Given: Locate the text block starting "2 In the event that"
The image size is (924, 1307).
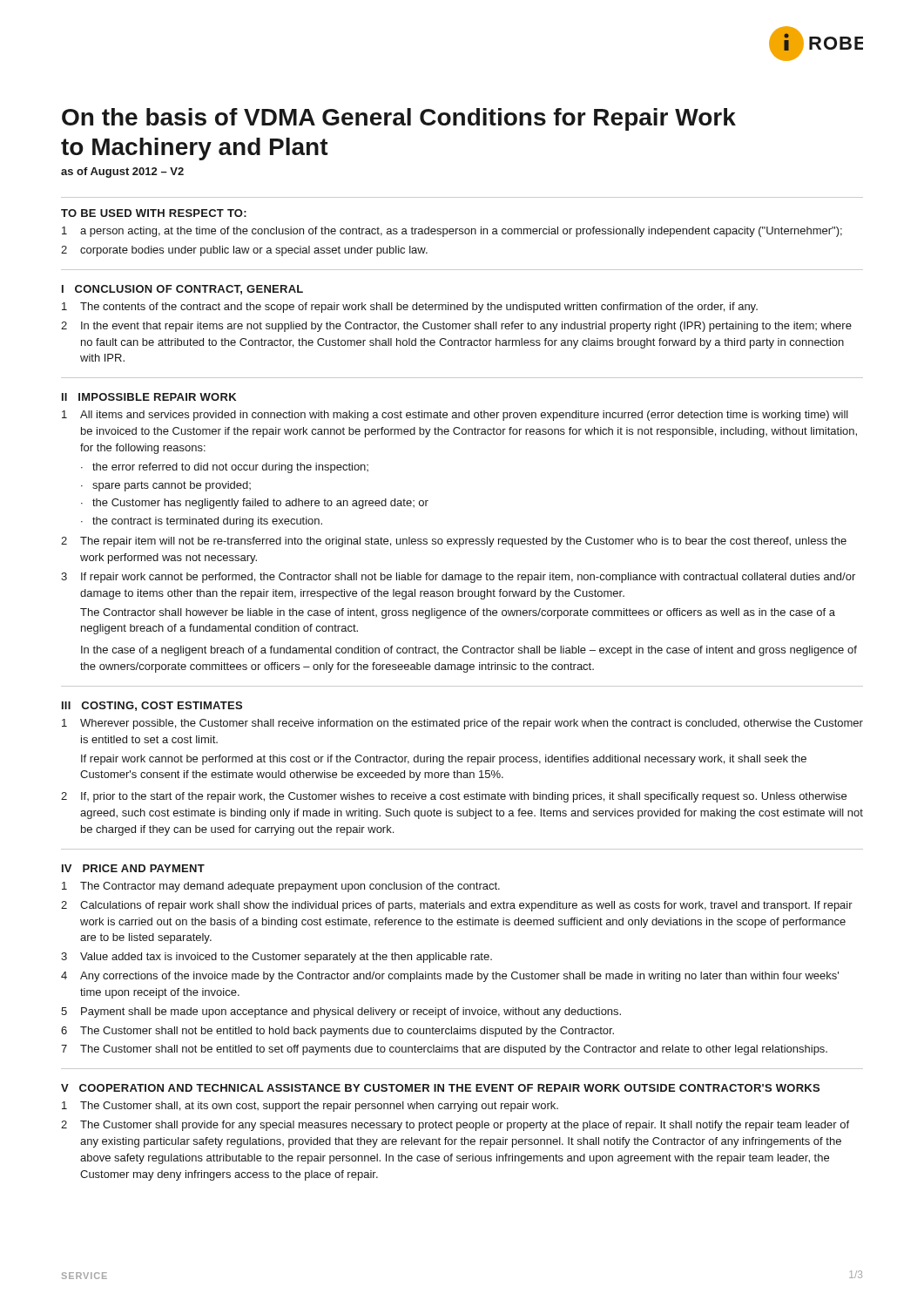Looking at the screenshot, I should [x=462, y=342].
